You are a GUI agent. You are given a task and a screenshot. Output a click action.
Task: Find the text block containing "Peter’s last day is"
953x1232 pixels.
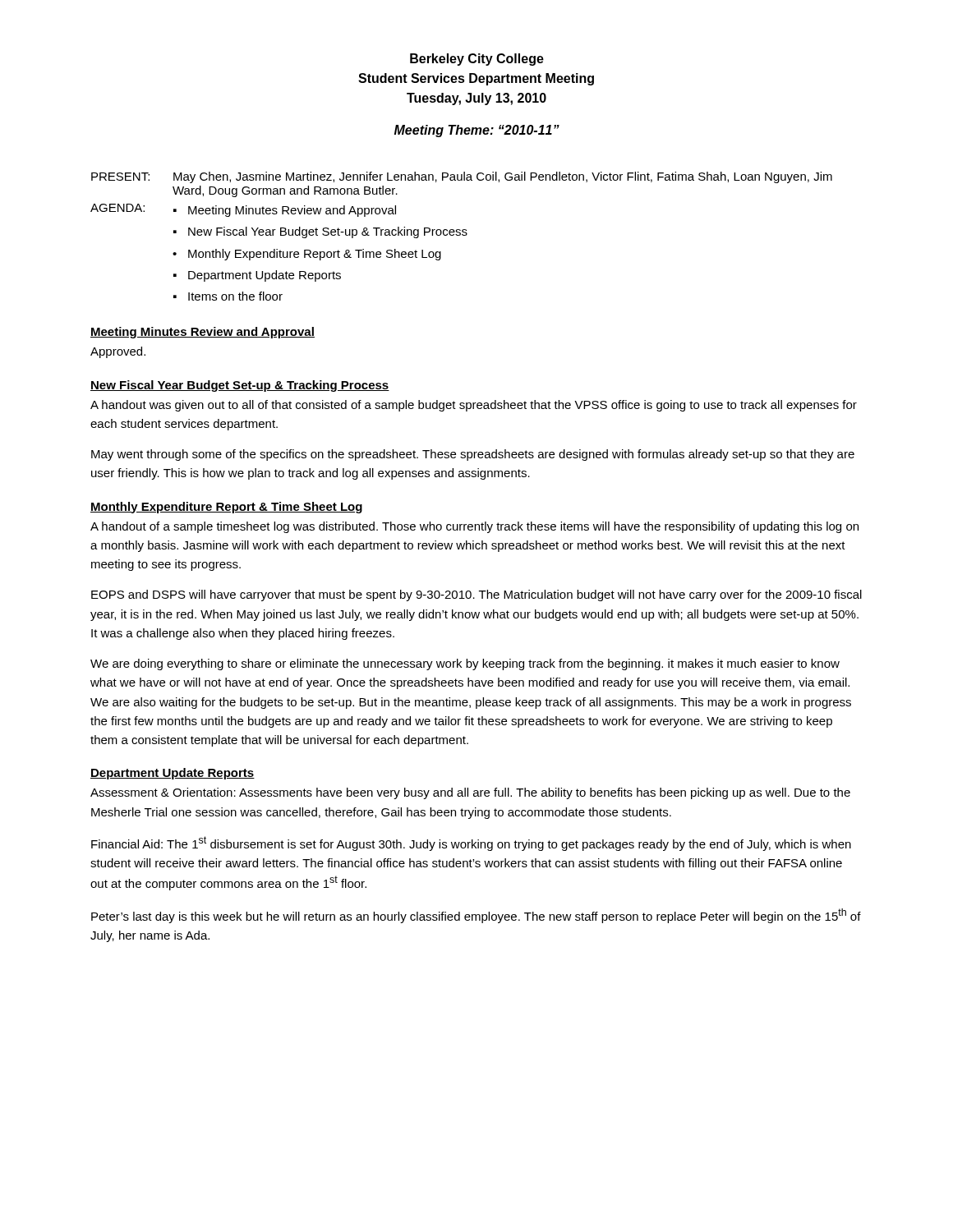click(x=475, y=924)
